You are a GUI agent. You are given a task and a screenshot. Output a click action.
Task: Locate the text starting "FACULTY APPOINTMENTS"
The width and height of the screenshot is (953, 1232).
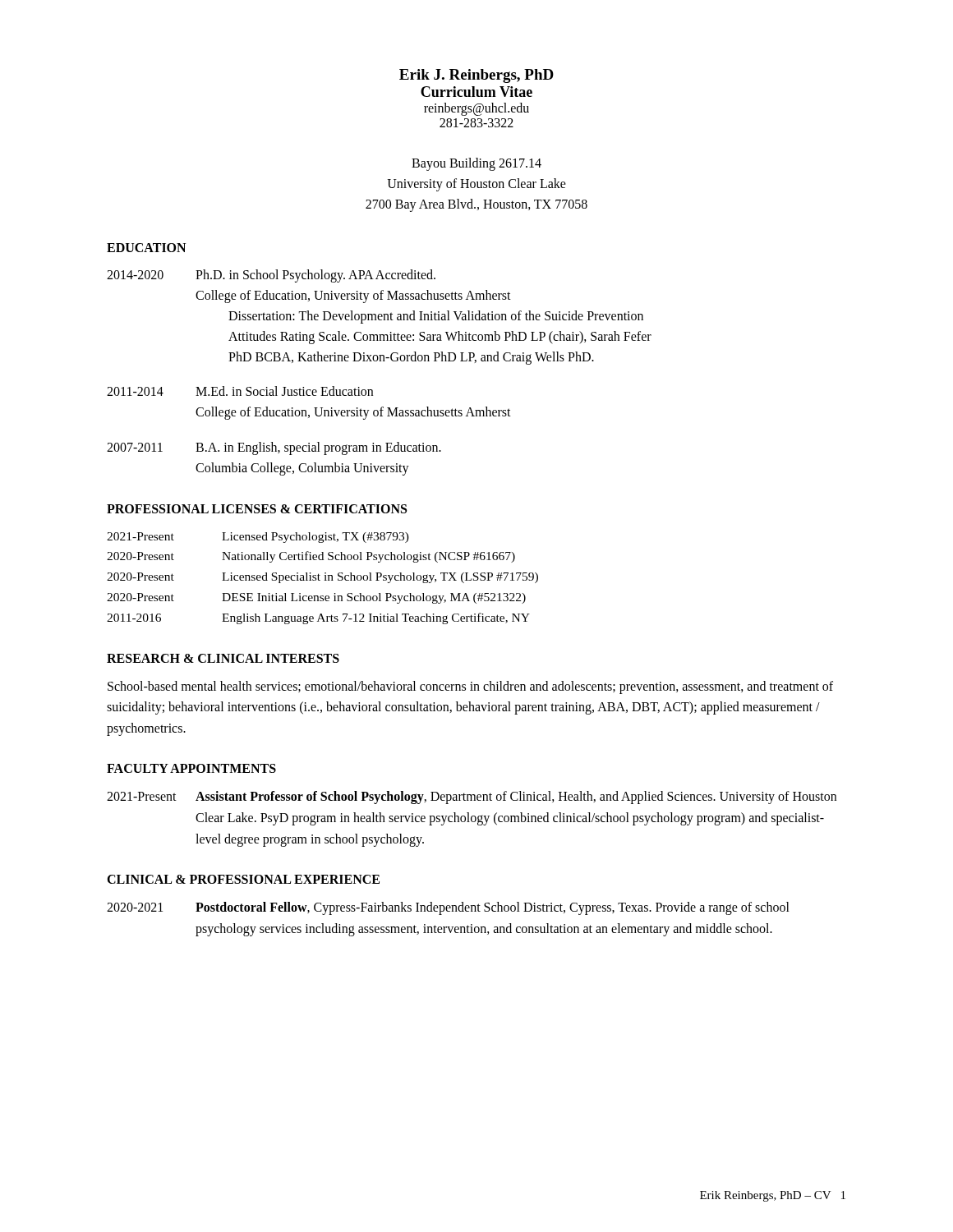191,769
